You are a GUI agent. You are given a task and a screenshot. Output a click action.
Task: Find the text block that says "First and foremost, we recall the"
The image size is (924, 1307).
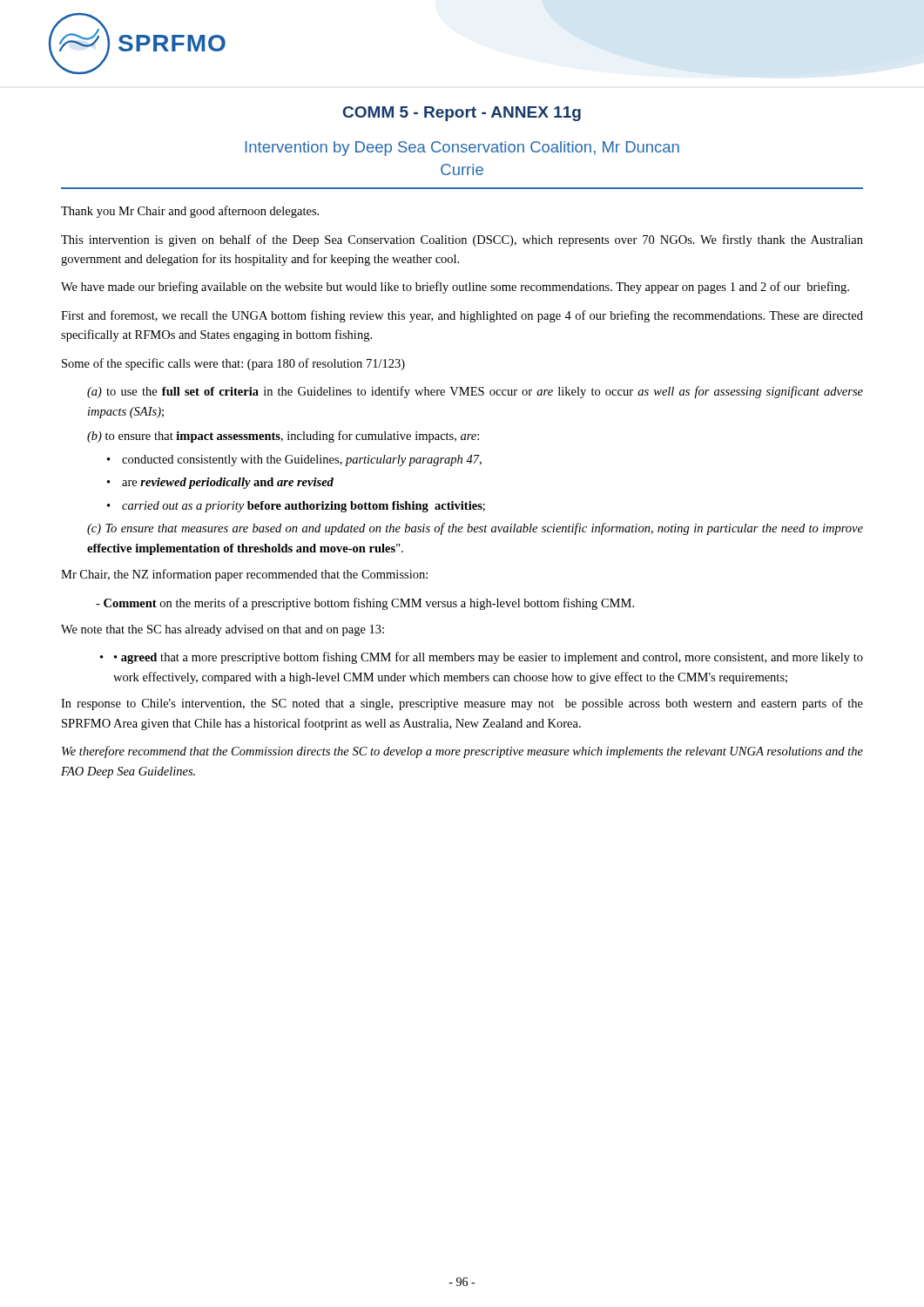(x=462, y=325)
